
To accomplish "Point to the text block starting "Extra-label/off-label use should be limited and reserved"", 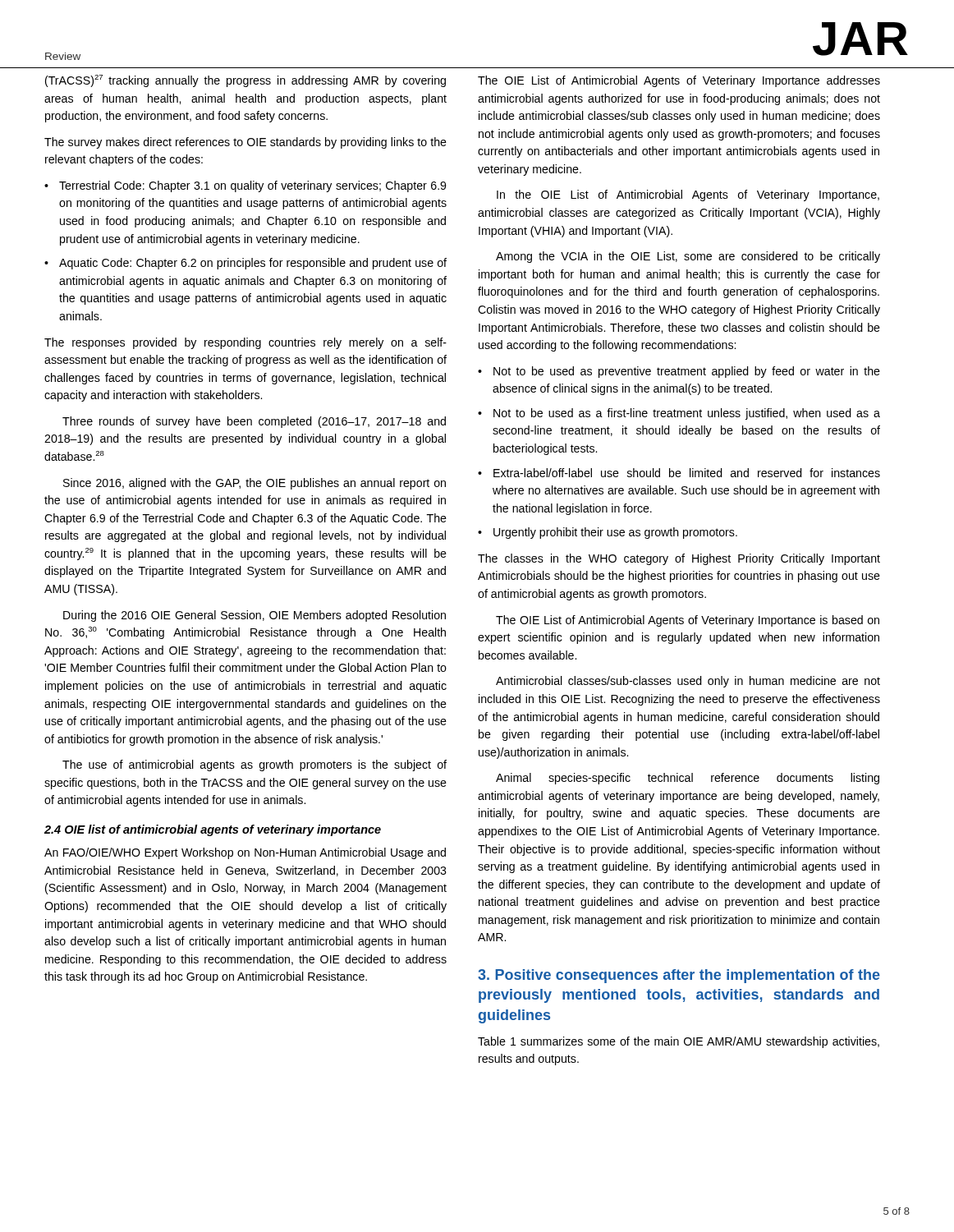I will [x=686, y=490].
